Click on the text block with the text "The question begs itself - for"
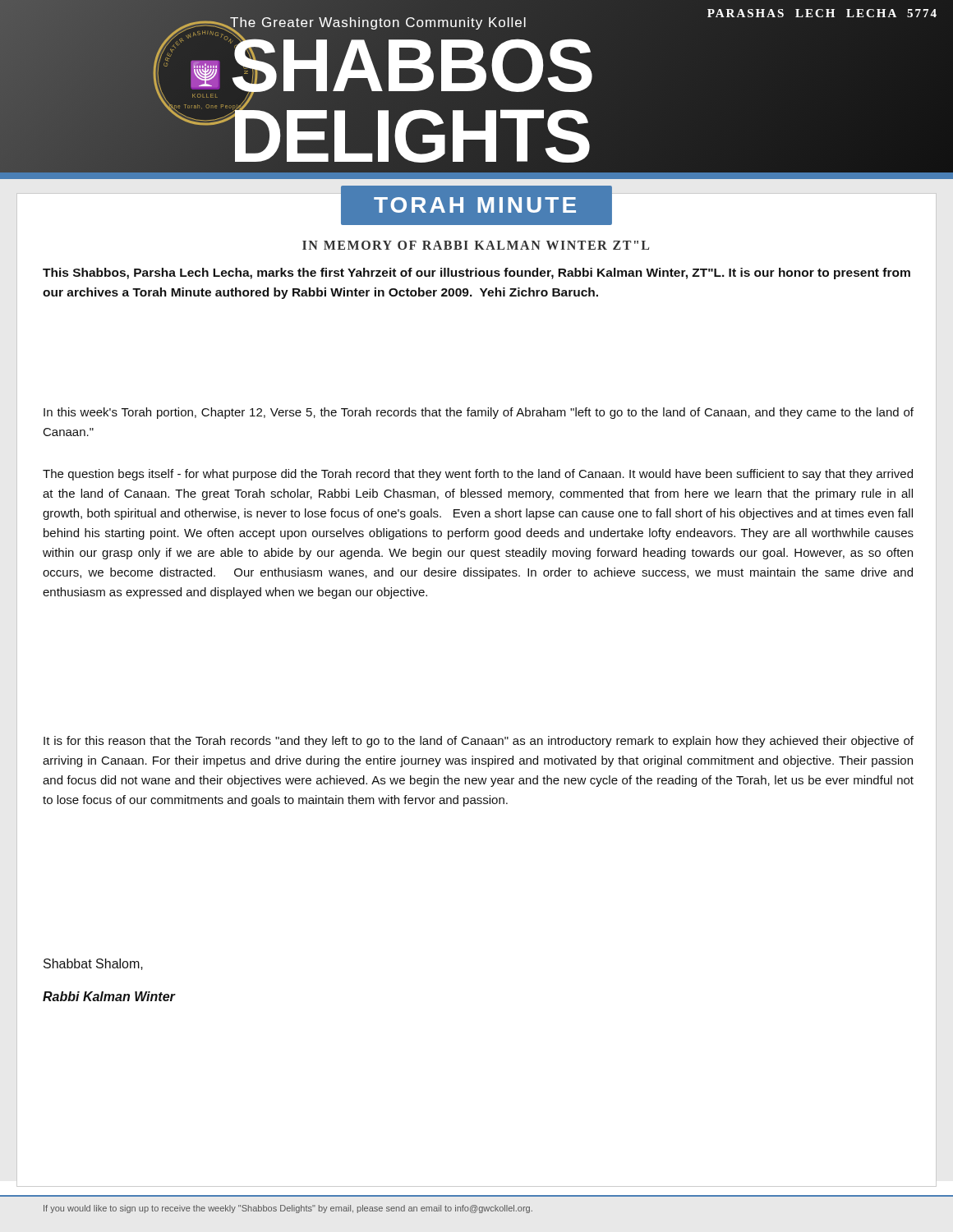The image size is (953, 1232). pyautogui.click(x=478, y=533)
